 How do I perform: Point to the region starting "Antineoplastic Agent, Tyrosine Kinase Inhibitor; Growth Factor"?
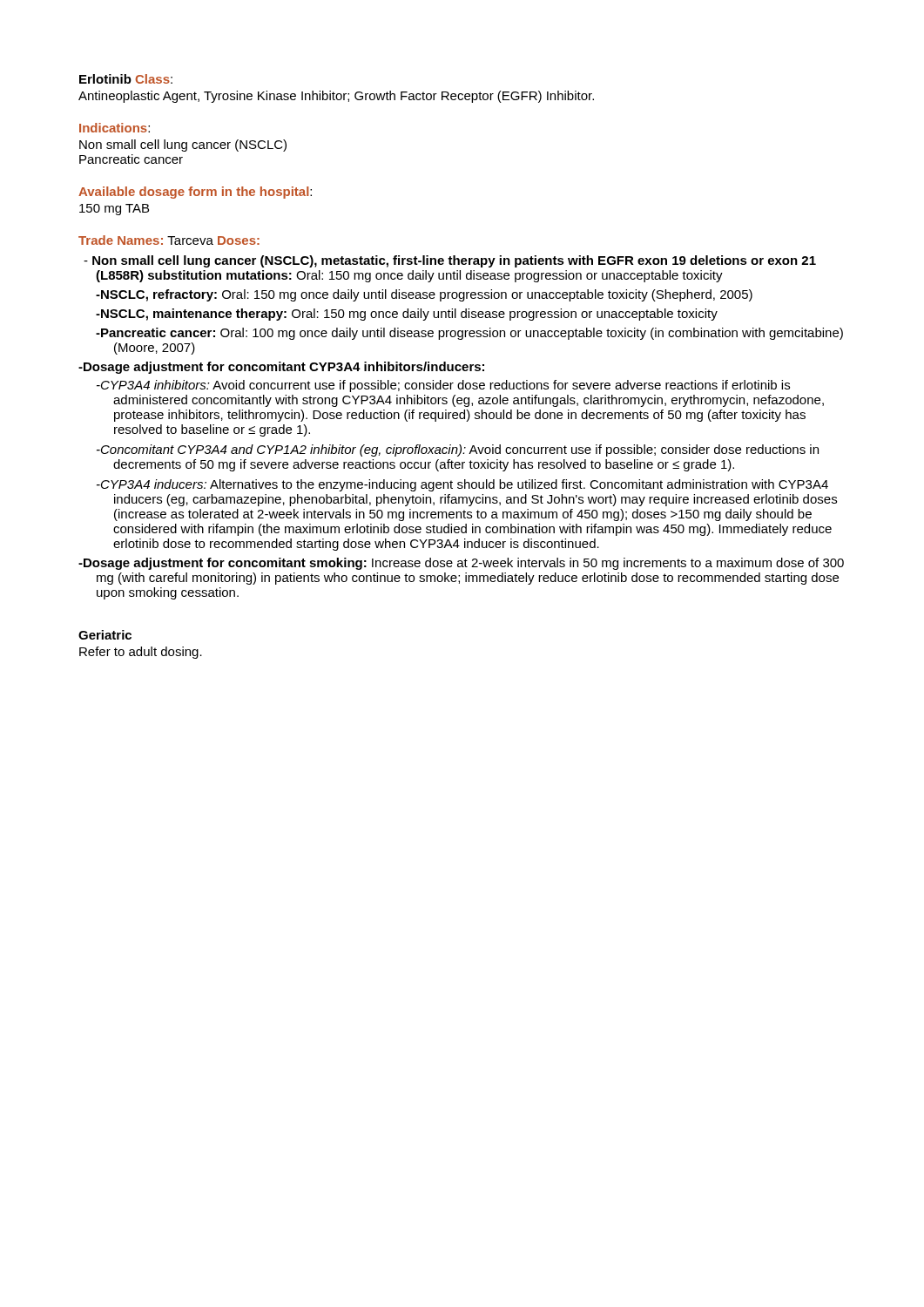pyautogui.click(x=462, y=95)
